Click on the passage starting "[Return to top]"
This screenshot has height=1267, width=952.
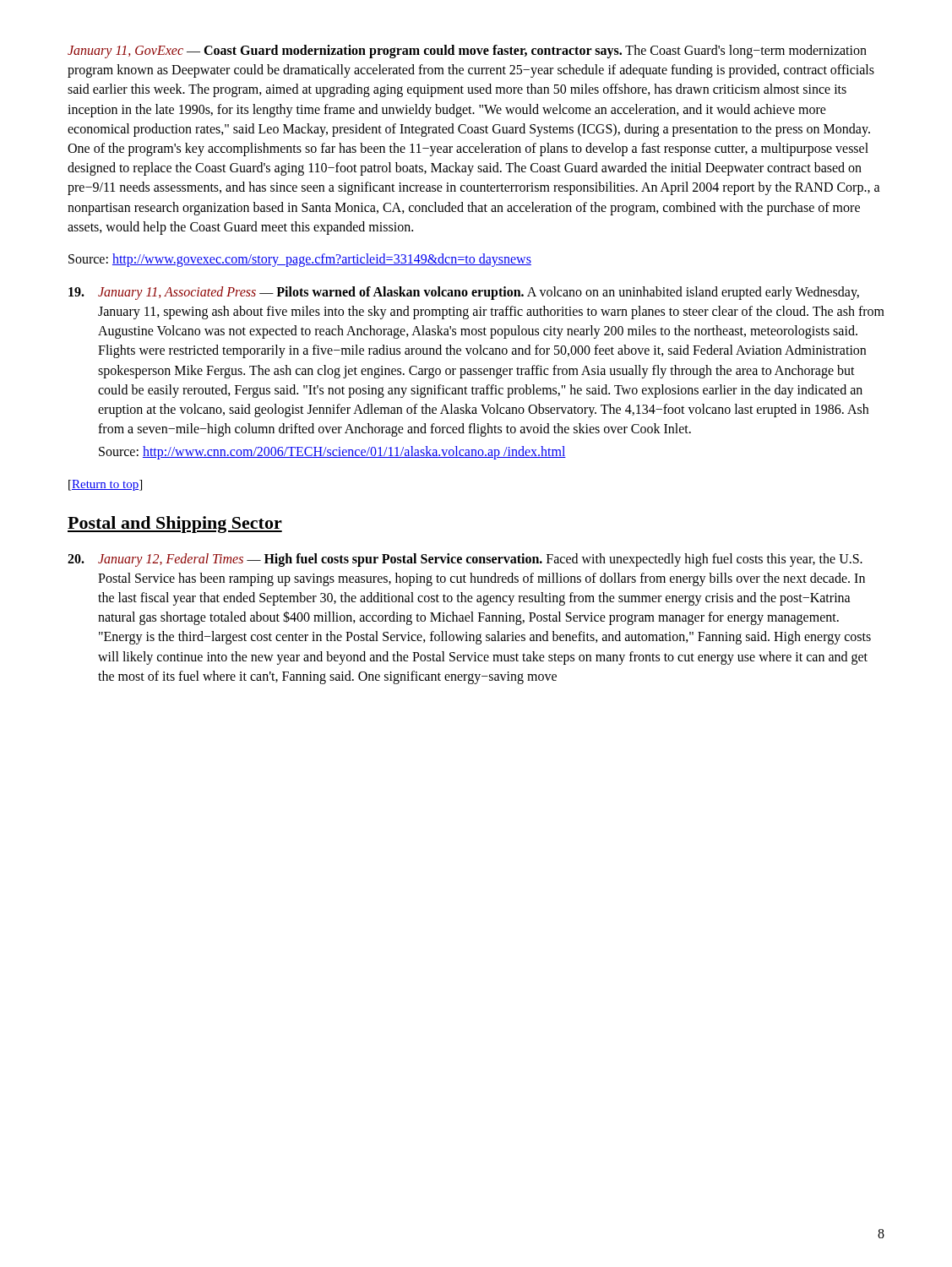pos(105,484)
